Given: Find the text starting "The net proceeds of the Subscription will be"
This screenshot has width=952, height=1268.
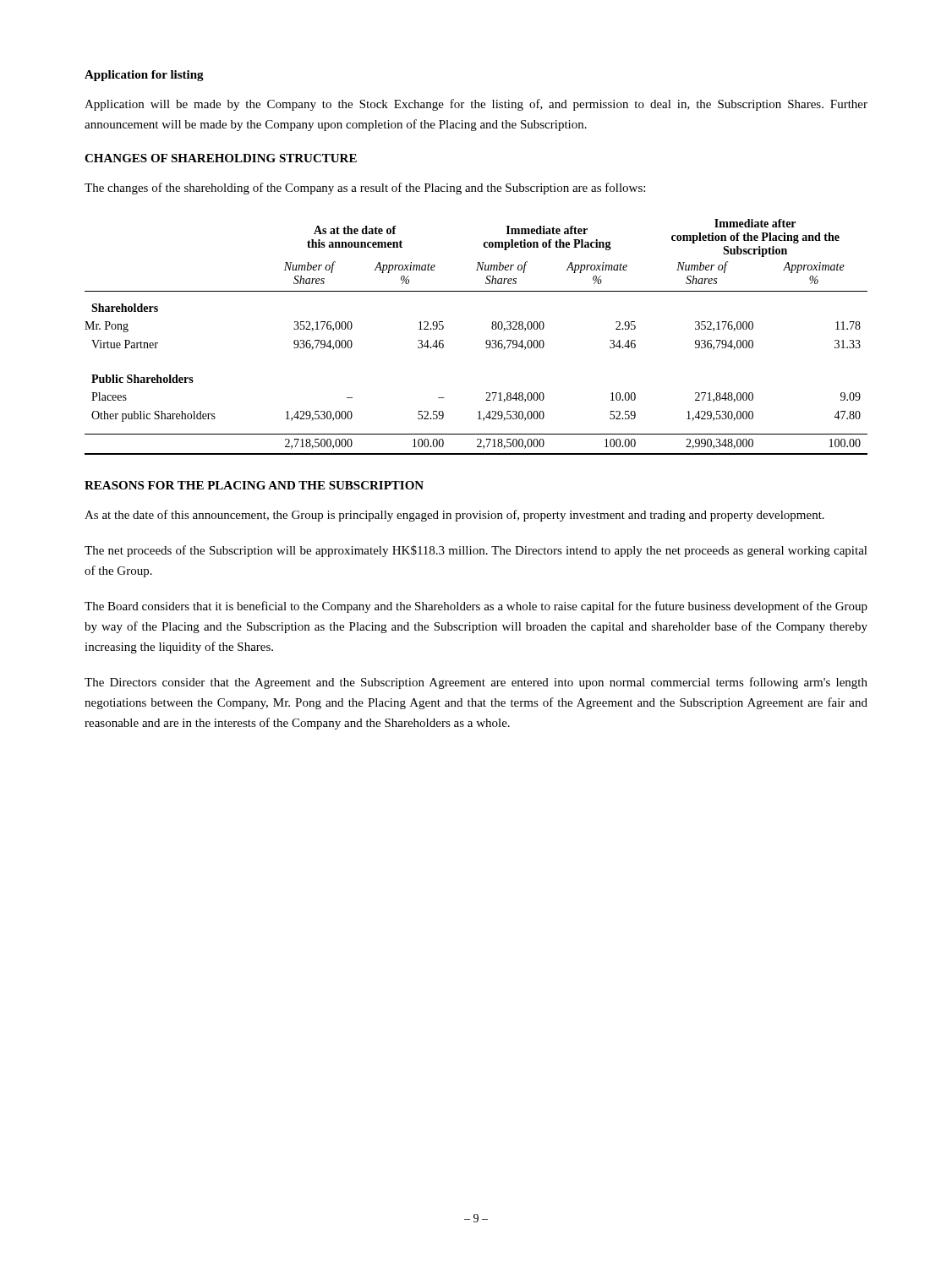Looking at the screenshot, I should click(476, 560).
